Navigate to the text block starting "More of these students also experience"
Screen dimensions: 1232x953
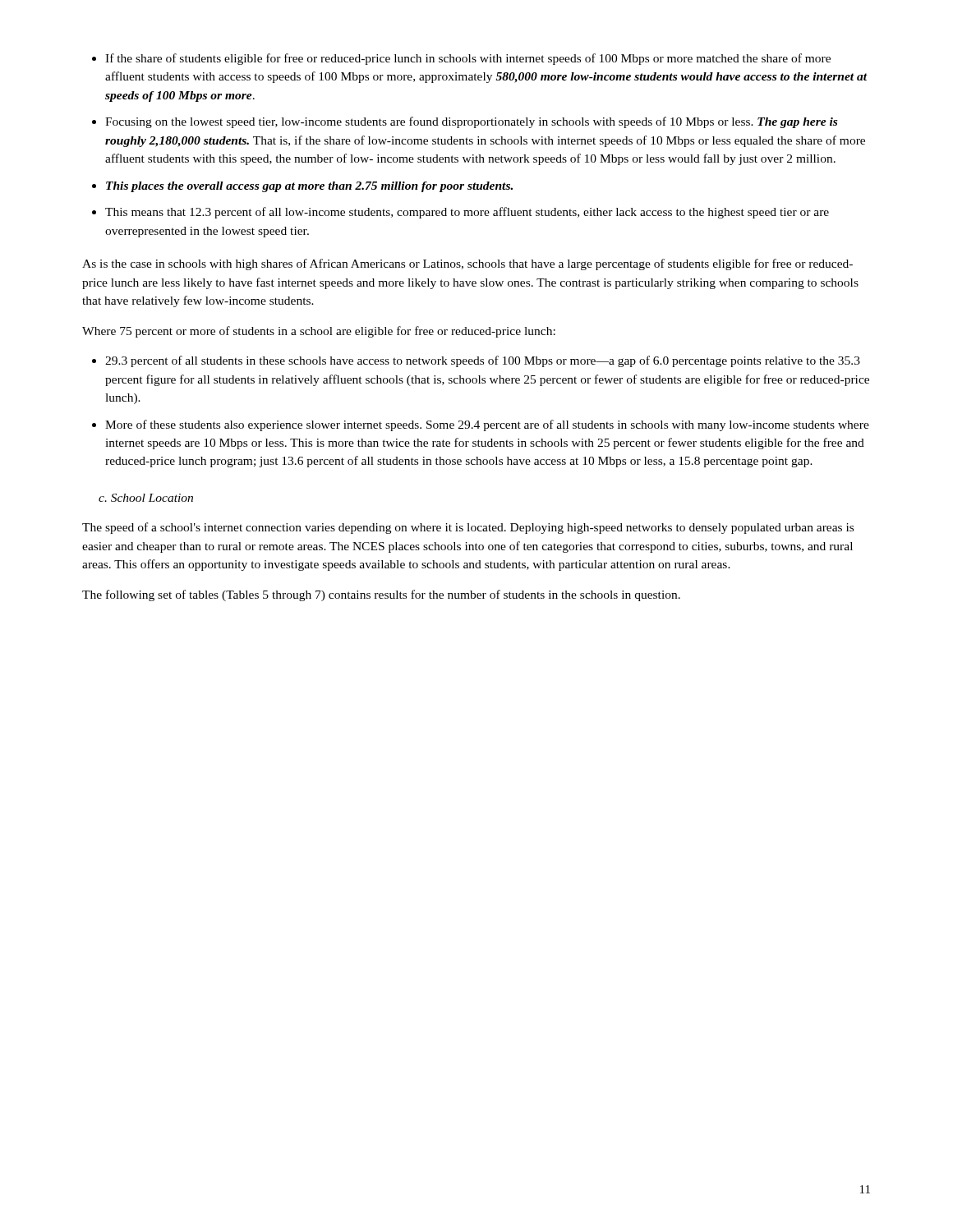(x=476, y=443)
